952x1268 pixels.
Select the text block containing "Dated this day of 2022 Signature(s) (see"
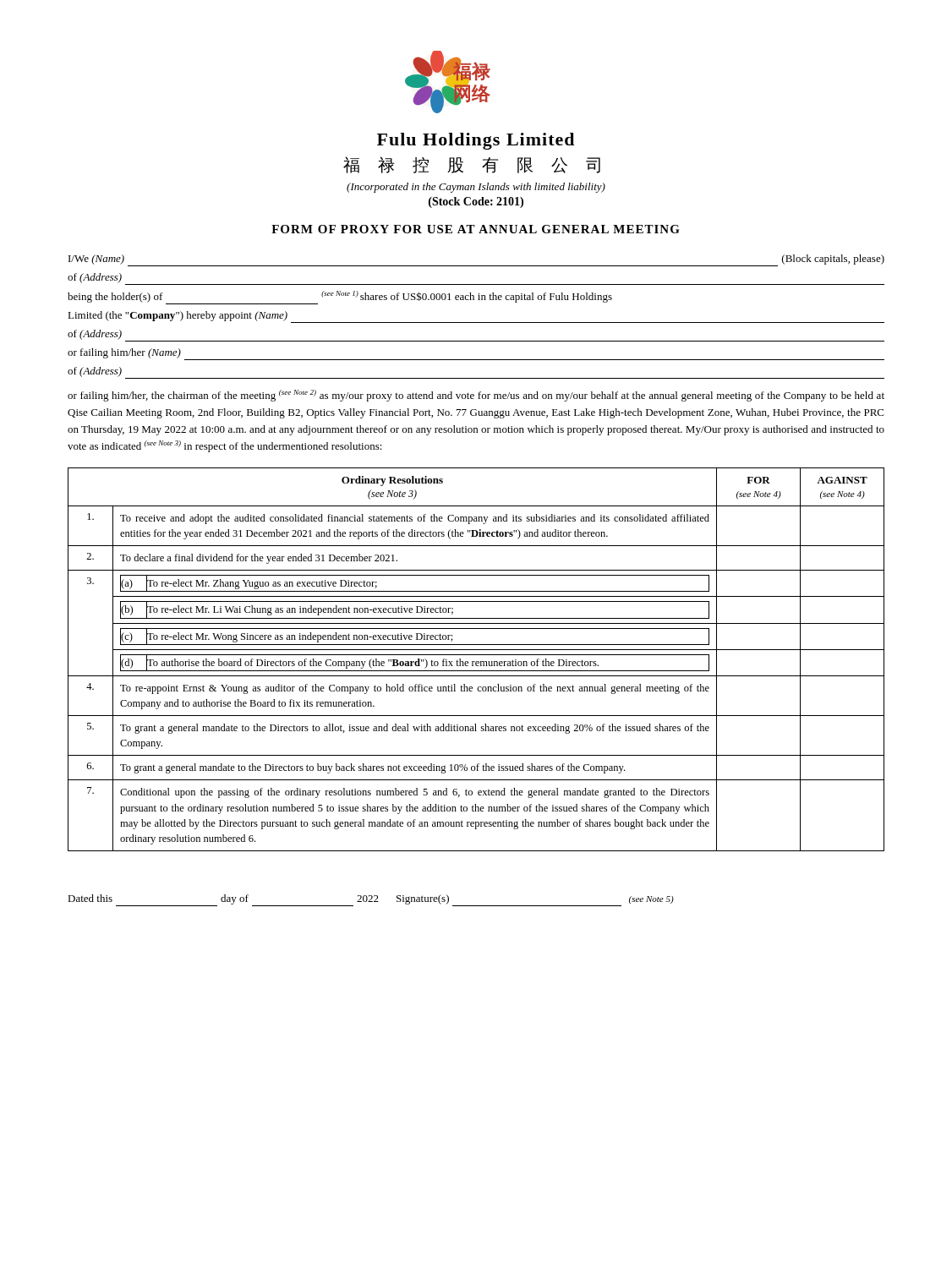371,899
